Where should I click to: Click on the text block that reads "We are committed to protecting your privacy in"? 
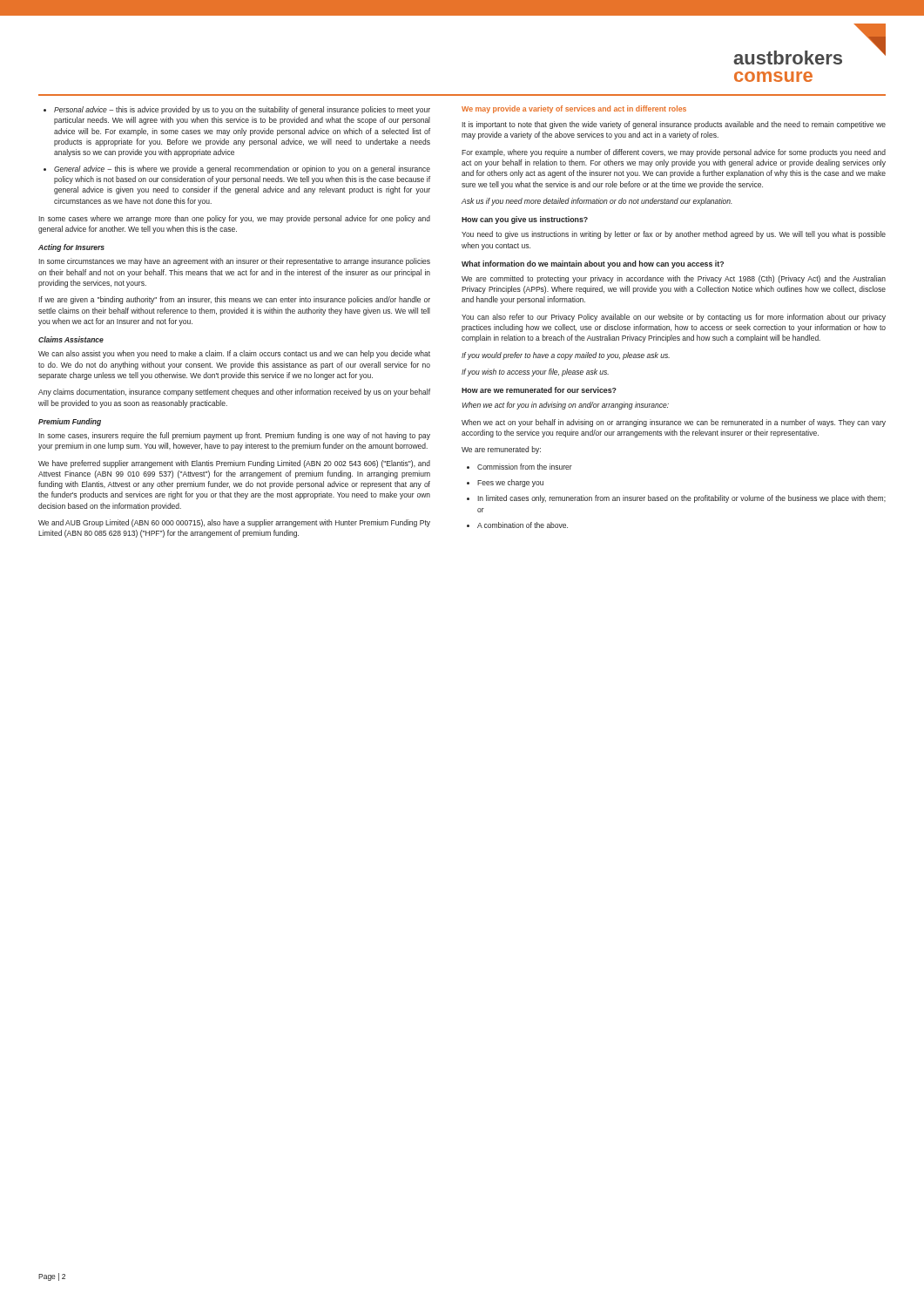tap(674, 290)
